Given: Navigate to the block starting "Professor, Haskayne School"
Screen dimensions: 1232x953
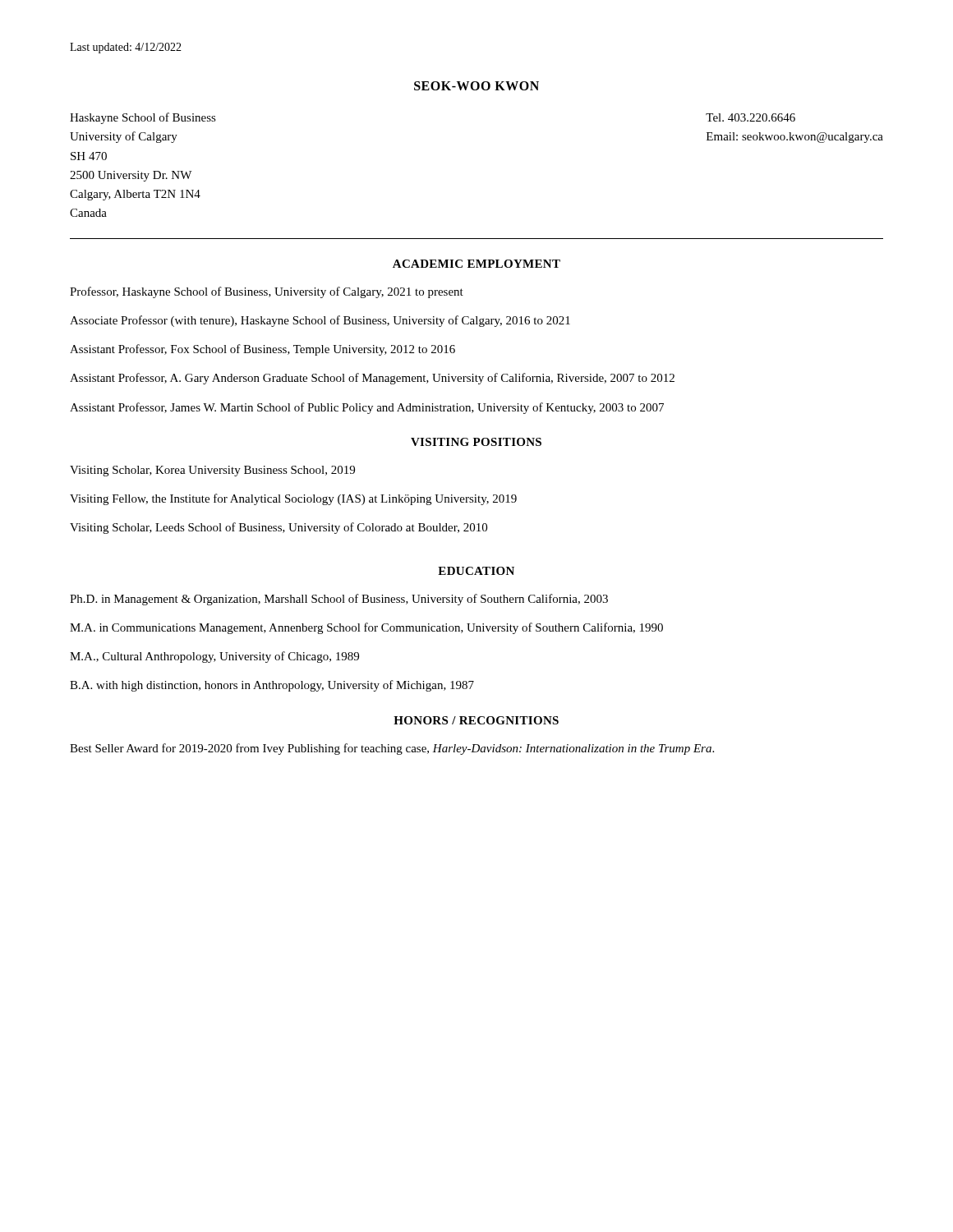Looking at the screenshot, I should pyautogui.click(x=267, y=291).
